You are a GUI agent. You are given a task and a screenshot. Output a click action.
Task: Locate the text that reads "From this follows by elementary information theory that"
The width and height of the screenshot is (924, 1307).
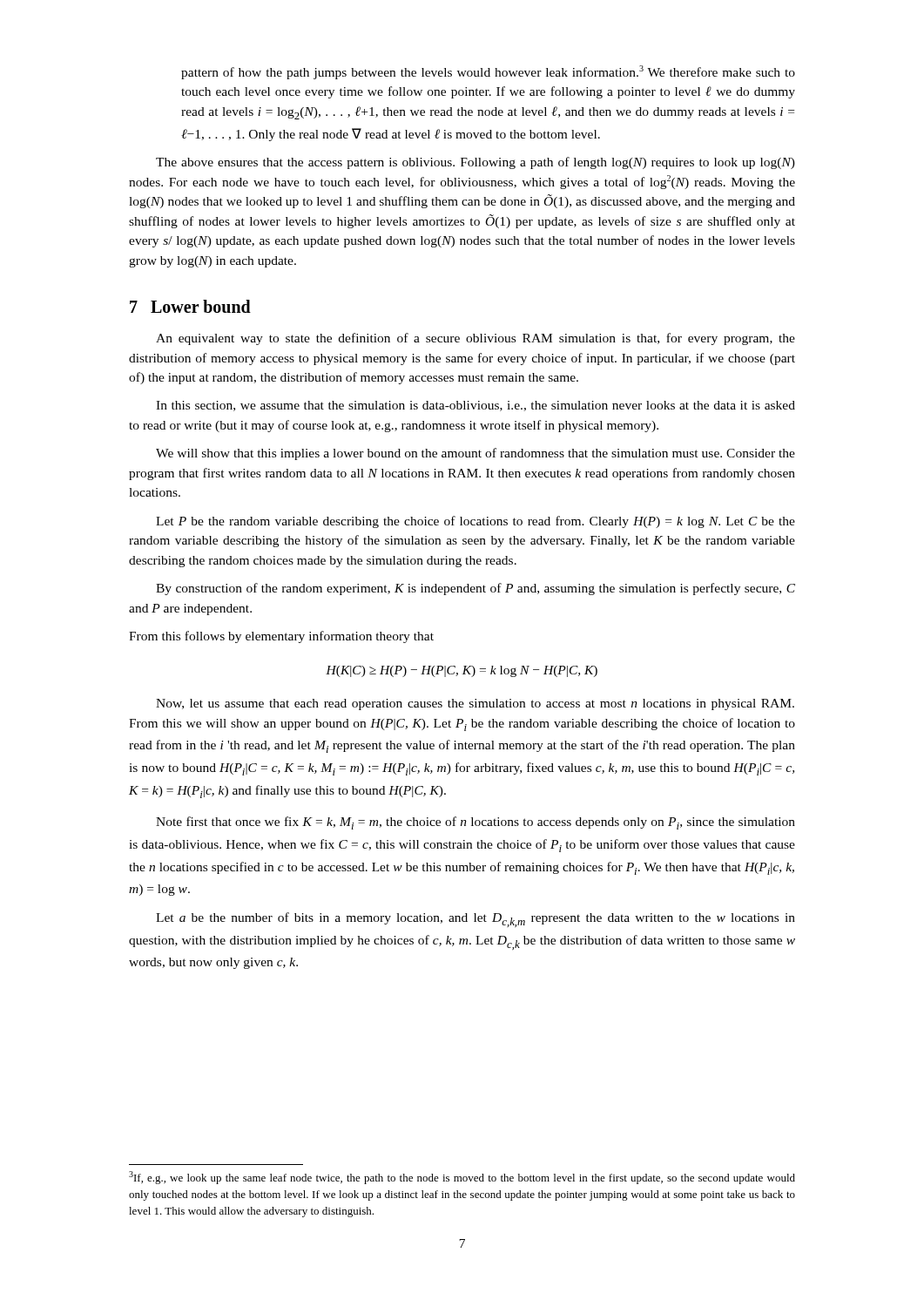point(281,637)
